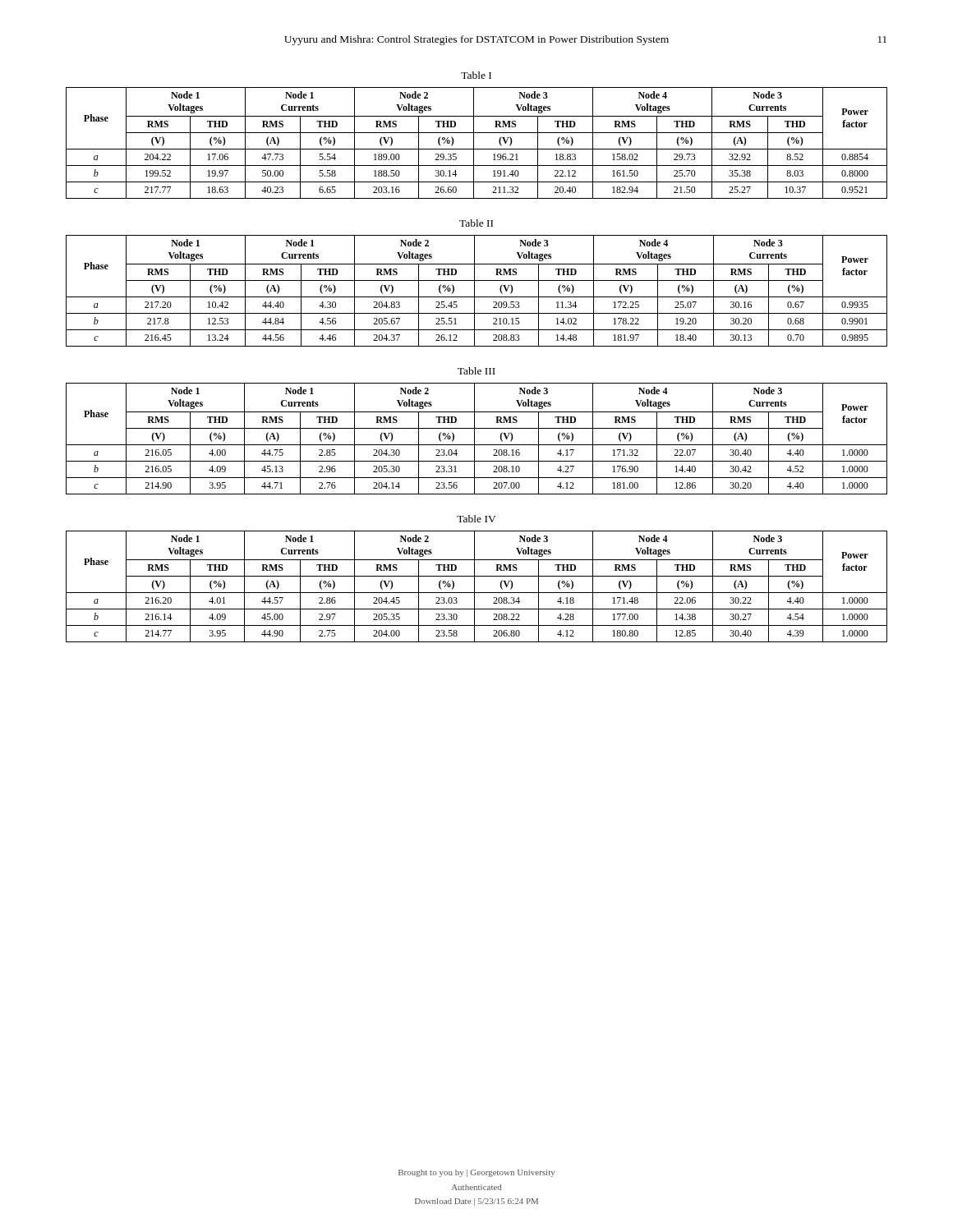Find the section header that says "Table I"
The image size is (953, 1232).
click(x=476, y=75)
